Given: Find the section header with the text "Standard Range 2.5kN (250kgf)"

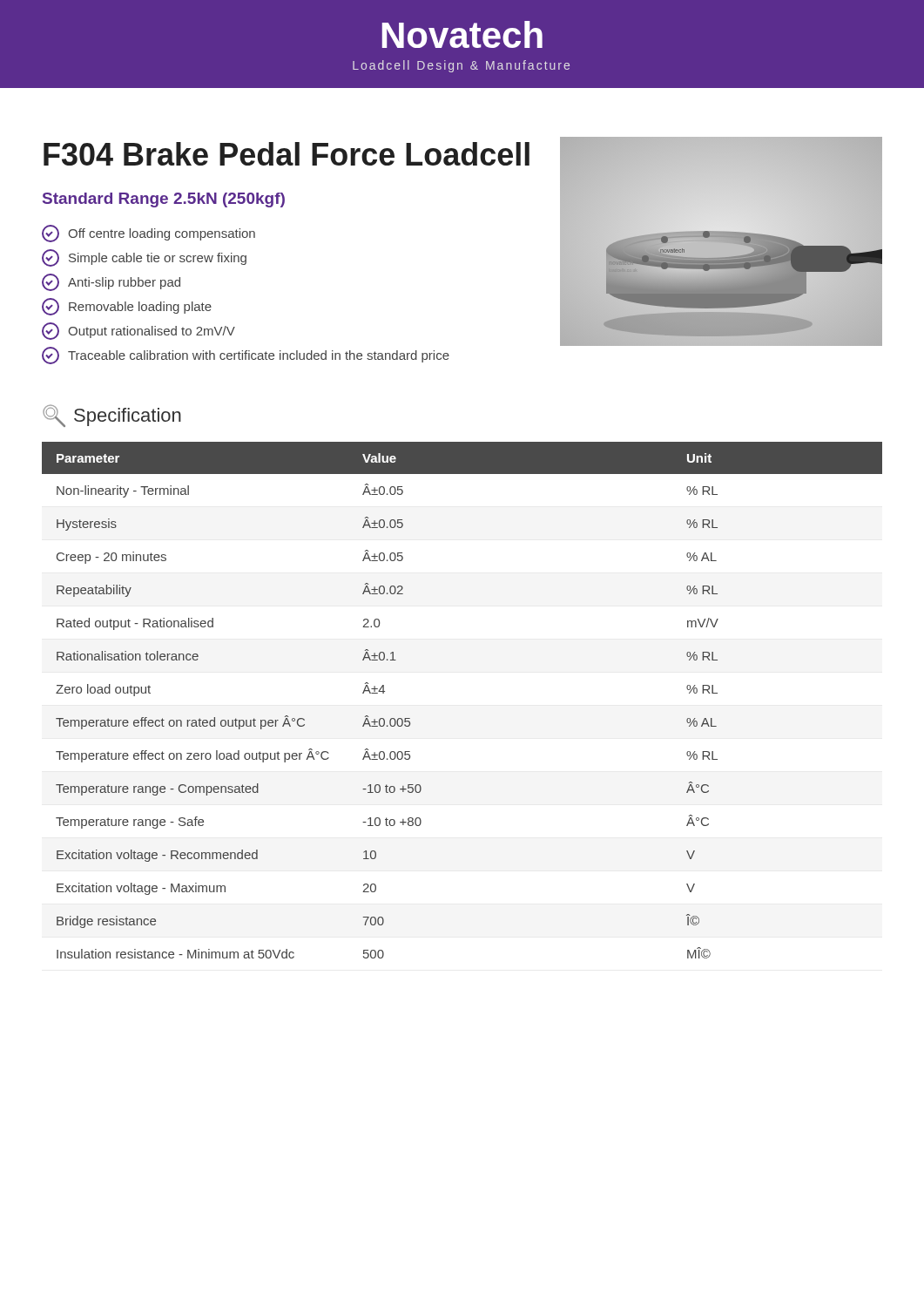Looking at the screenshot, I should coord(288,198).
